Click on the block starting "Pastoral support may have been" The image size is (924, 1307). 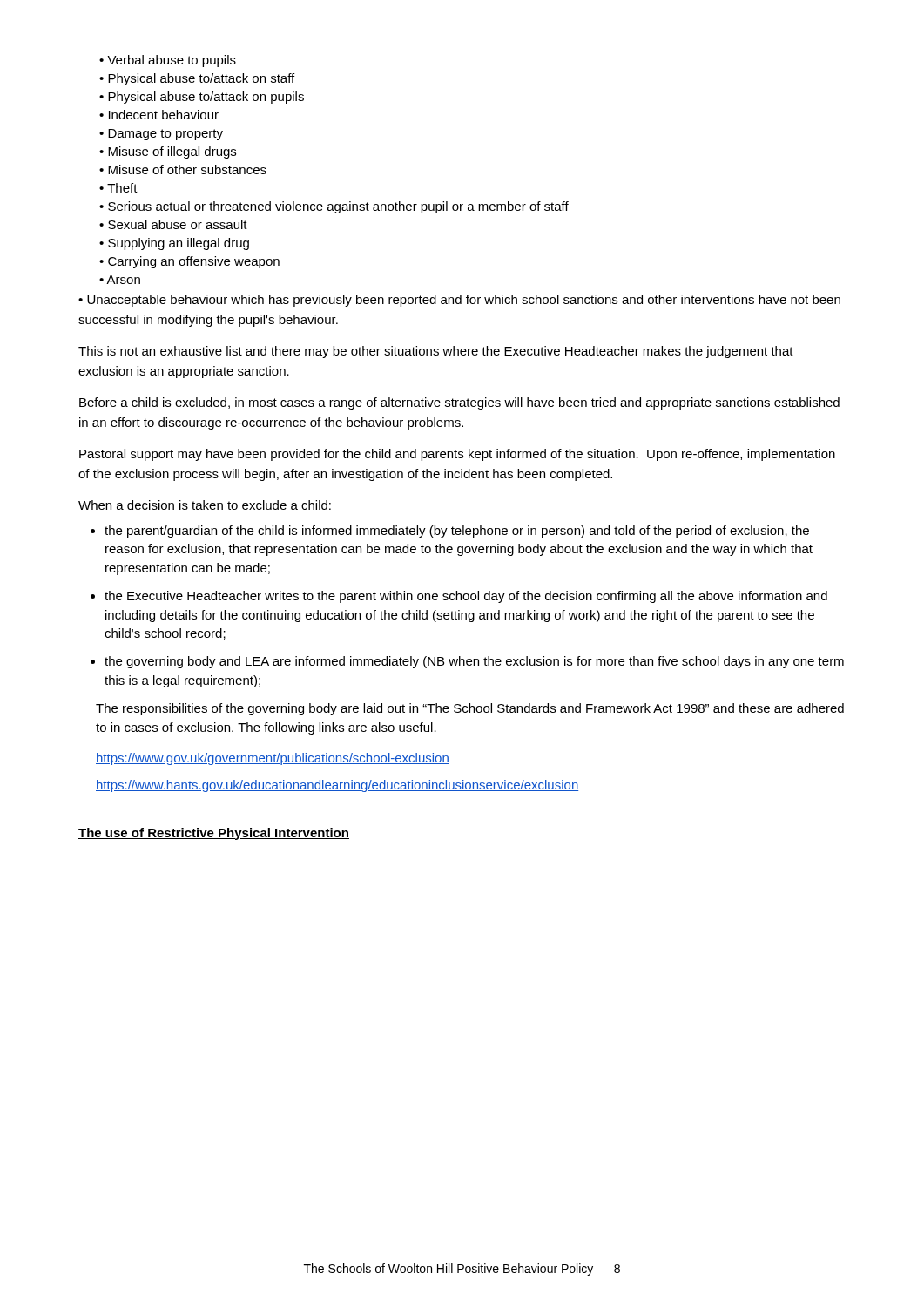coord(462,464)
